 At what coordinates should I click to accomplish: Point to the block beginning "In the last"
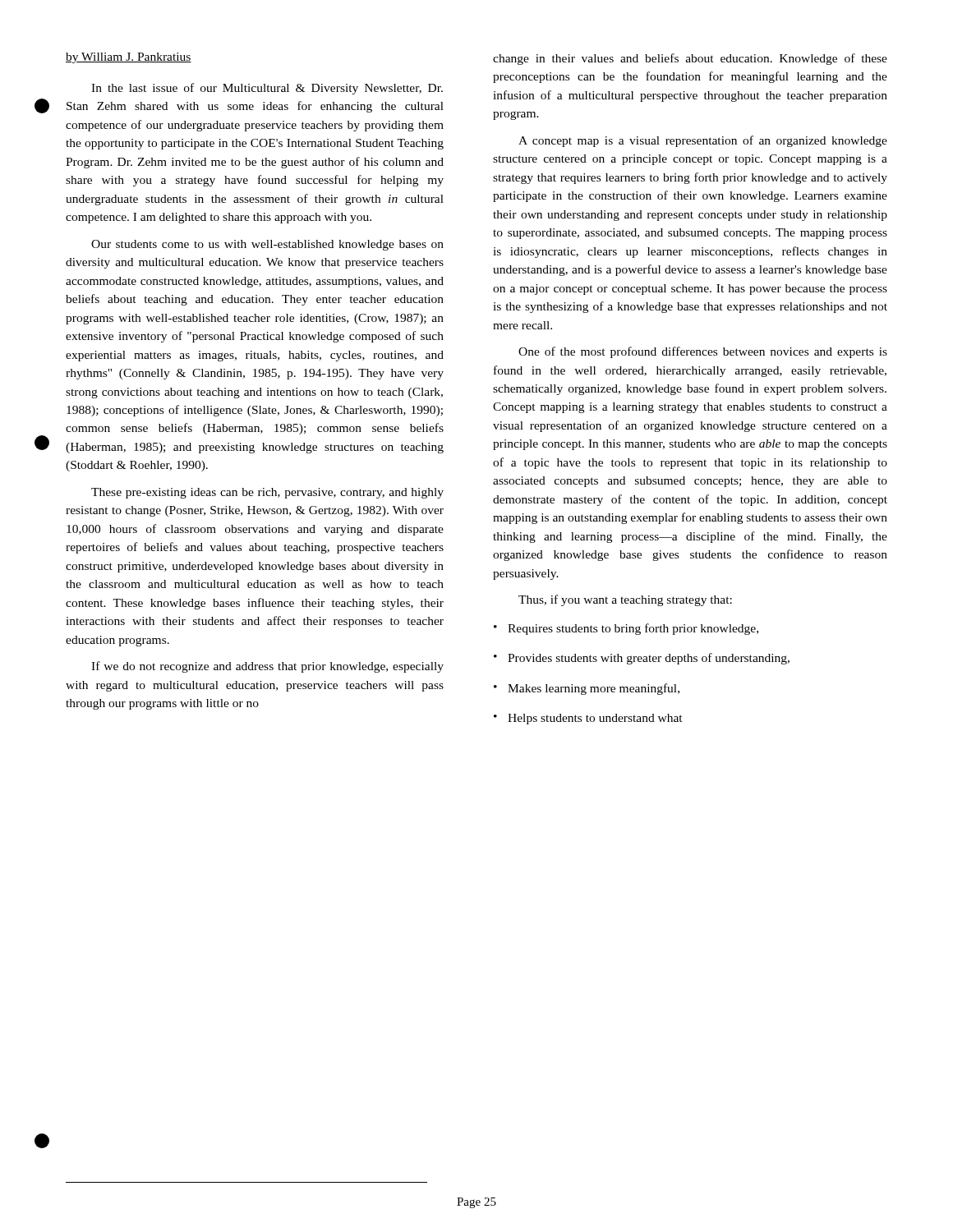(255, 153)
